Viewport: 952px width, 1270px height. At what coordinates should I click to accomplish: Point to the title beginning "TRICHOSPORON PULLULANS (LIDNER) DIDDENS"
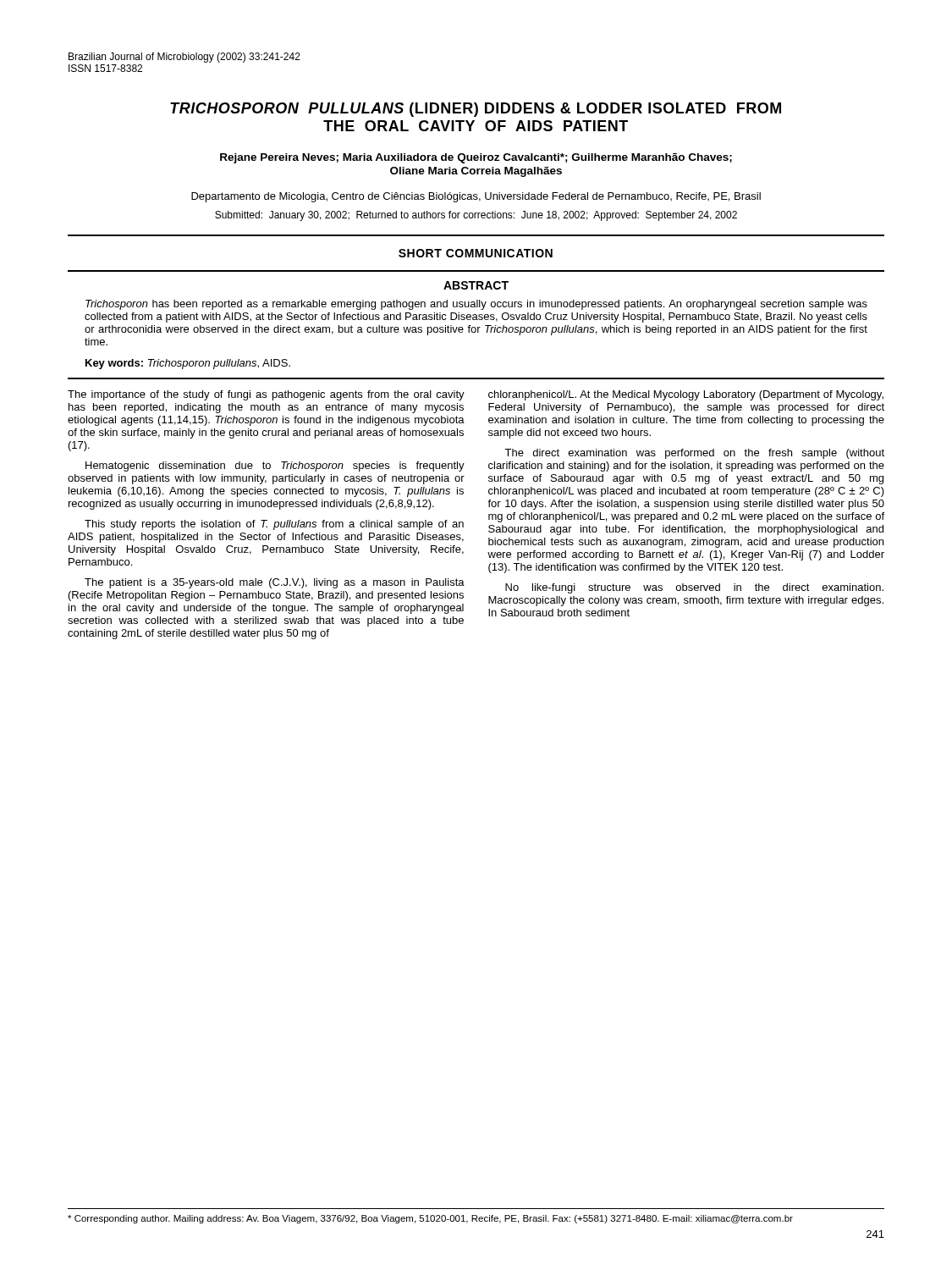476,117
